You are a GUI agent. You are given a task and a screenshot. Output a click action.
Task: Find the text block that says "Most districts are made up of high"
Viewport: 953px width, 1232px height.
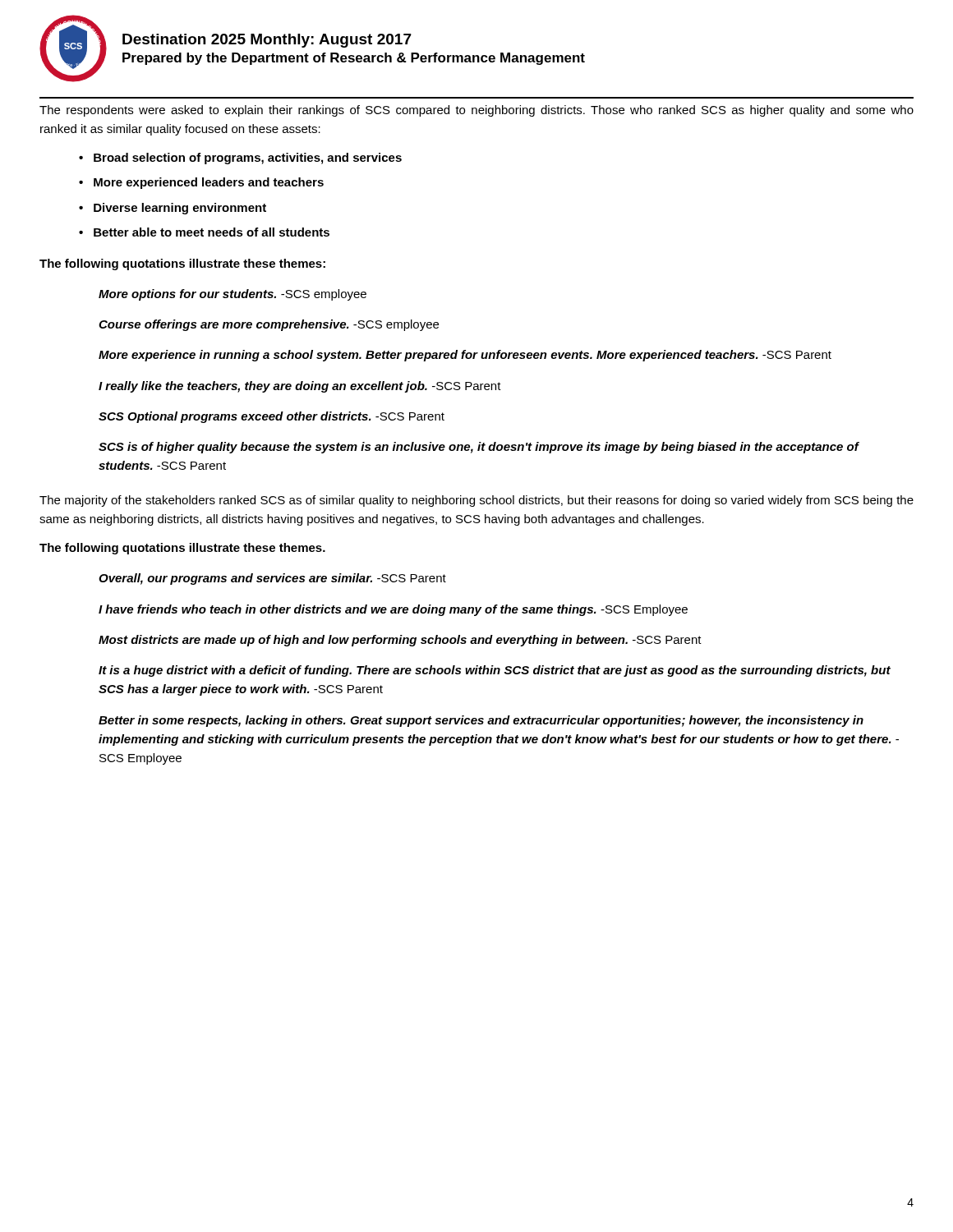pos(400,639)
